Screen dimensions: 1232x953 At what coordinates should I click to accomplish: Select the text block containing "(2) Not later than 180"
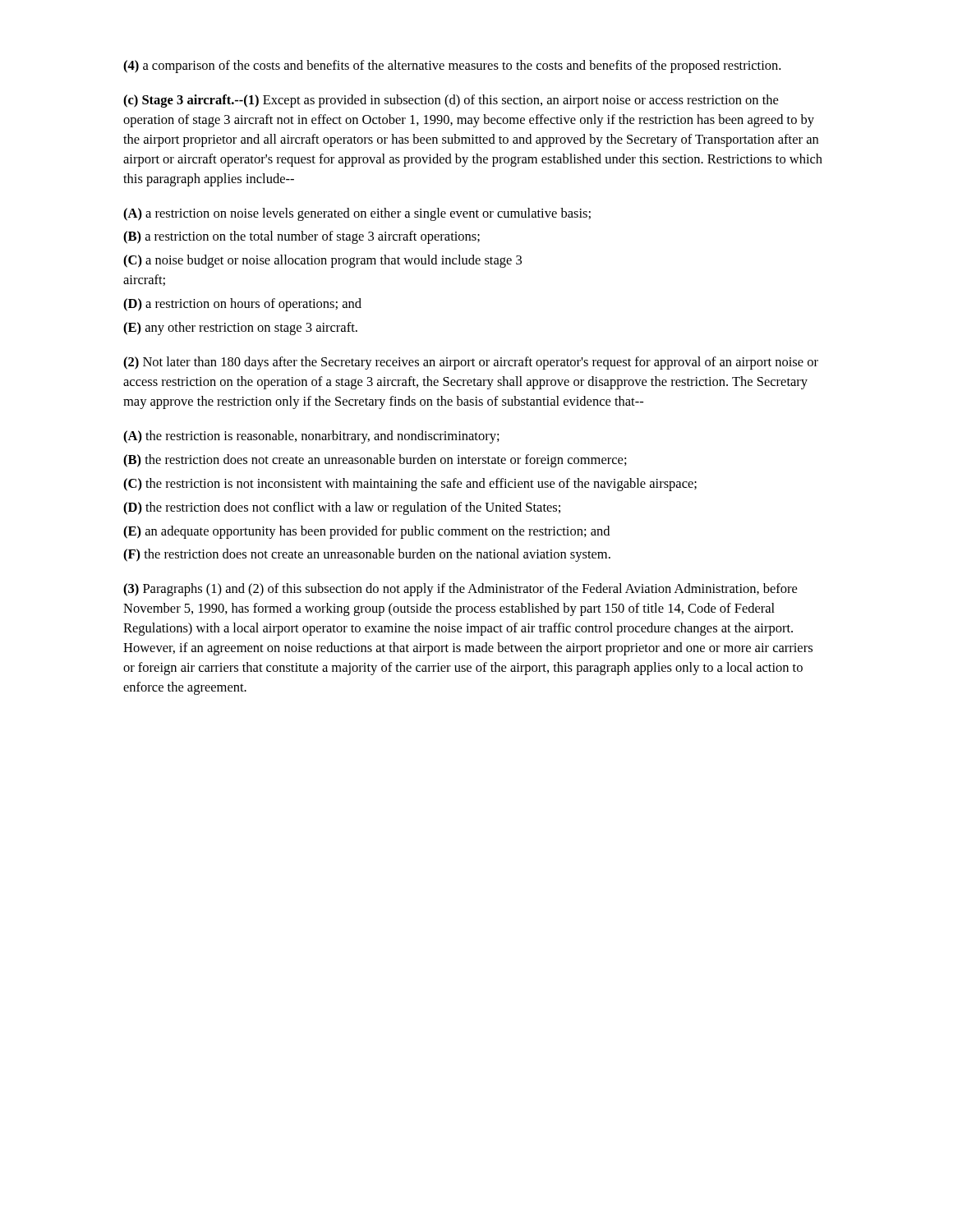(471, 381)
